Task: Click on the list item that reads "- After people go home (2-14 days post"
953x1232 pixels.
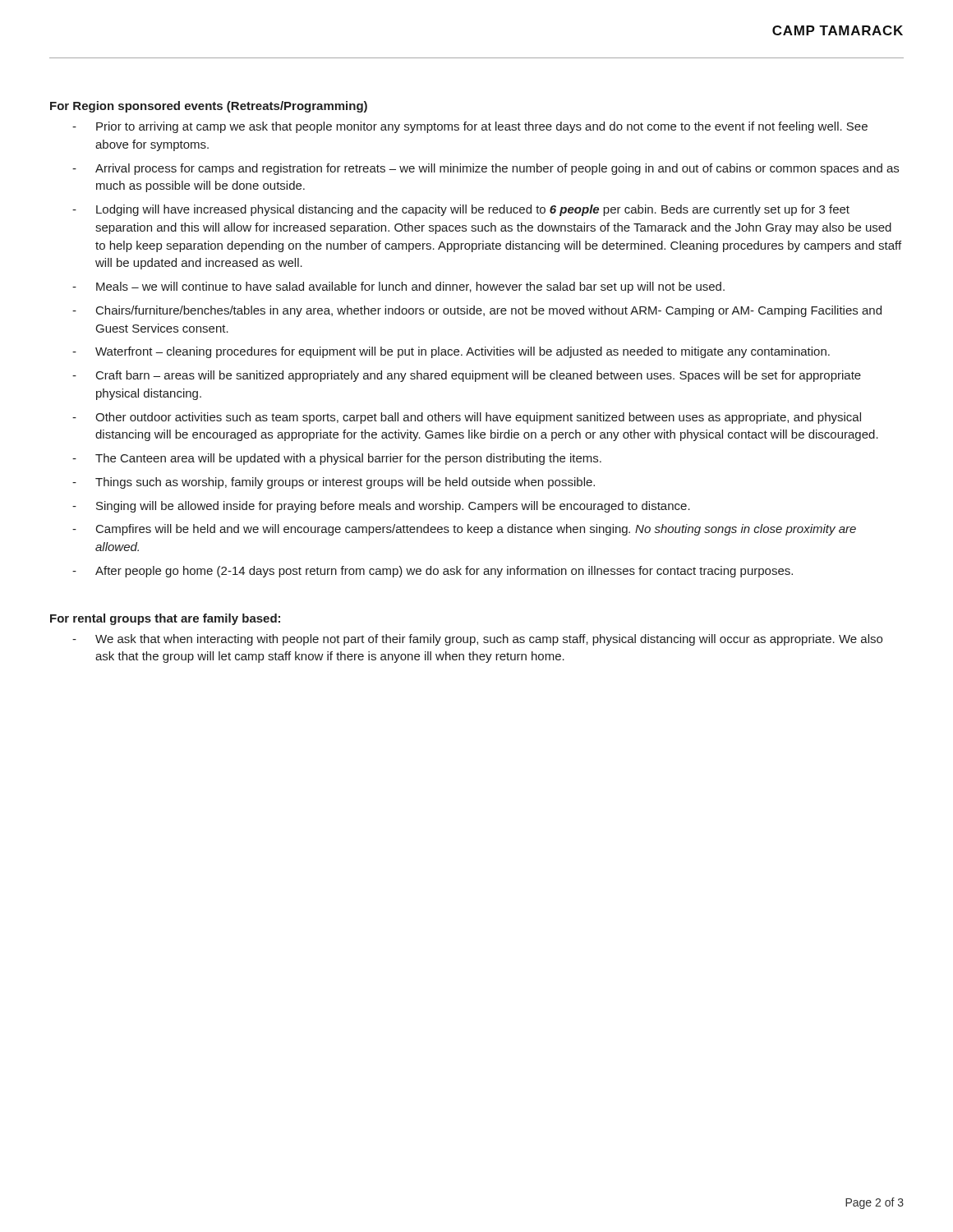Action: (x=476, y=570)
